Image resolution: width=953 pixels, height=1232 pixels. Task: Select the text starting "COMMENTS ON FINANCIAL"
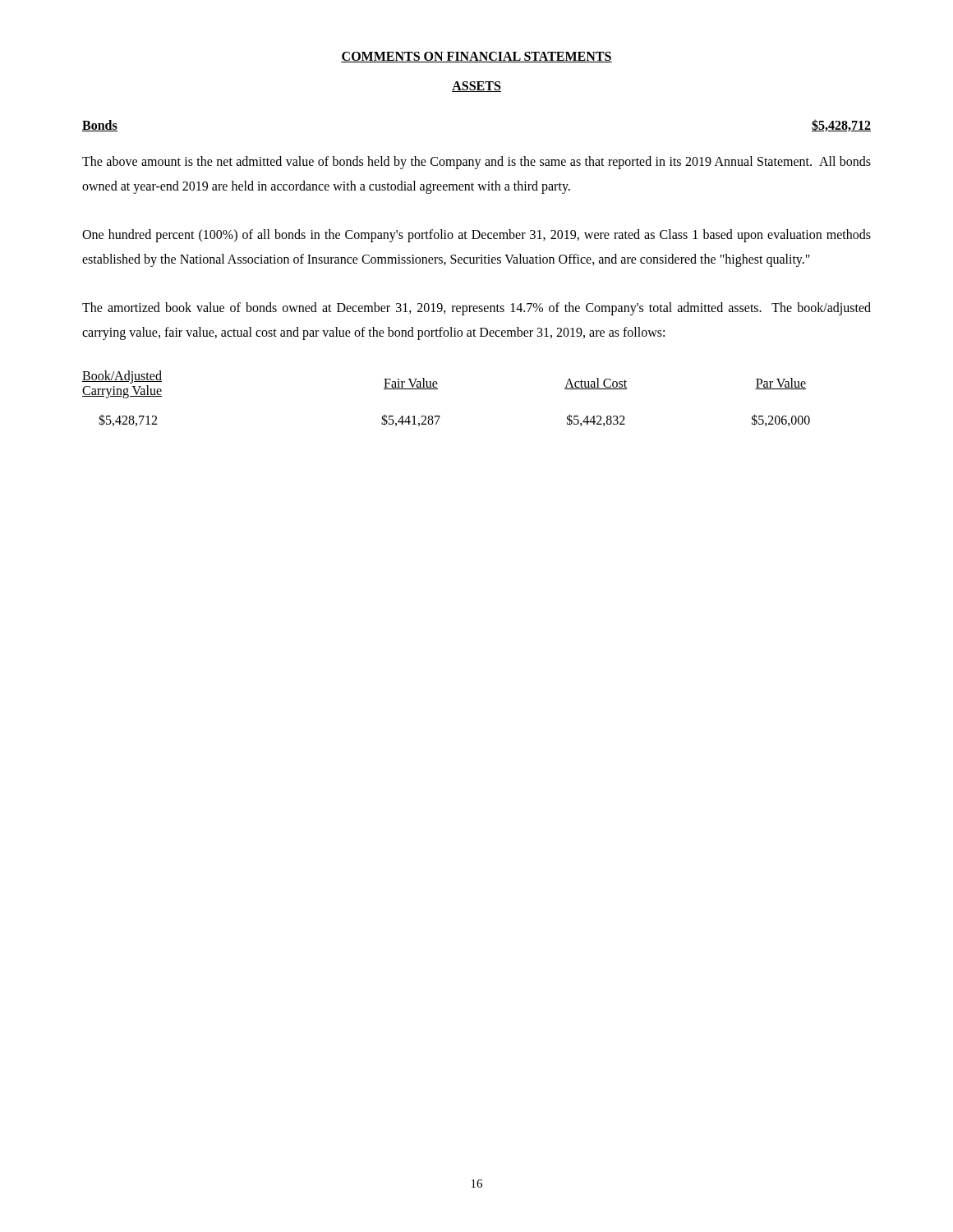pos(476,56)
